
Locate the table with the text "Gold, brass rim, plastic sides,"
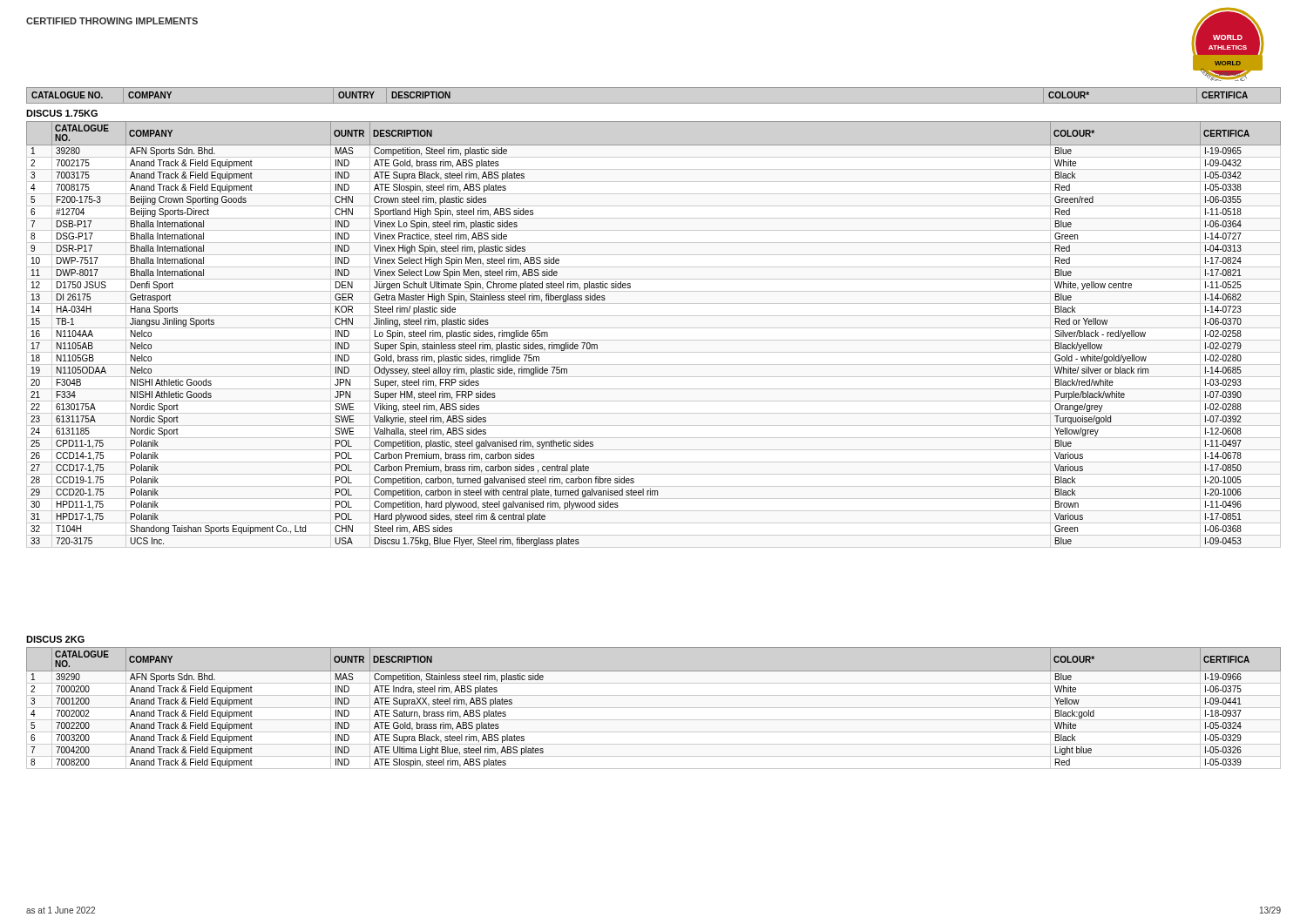tap(654, 334)
